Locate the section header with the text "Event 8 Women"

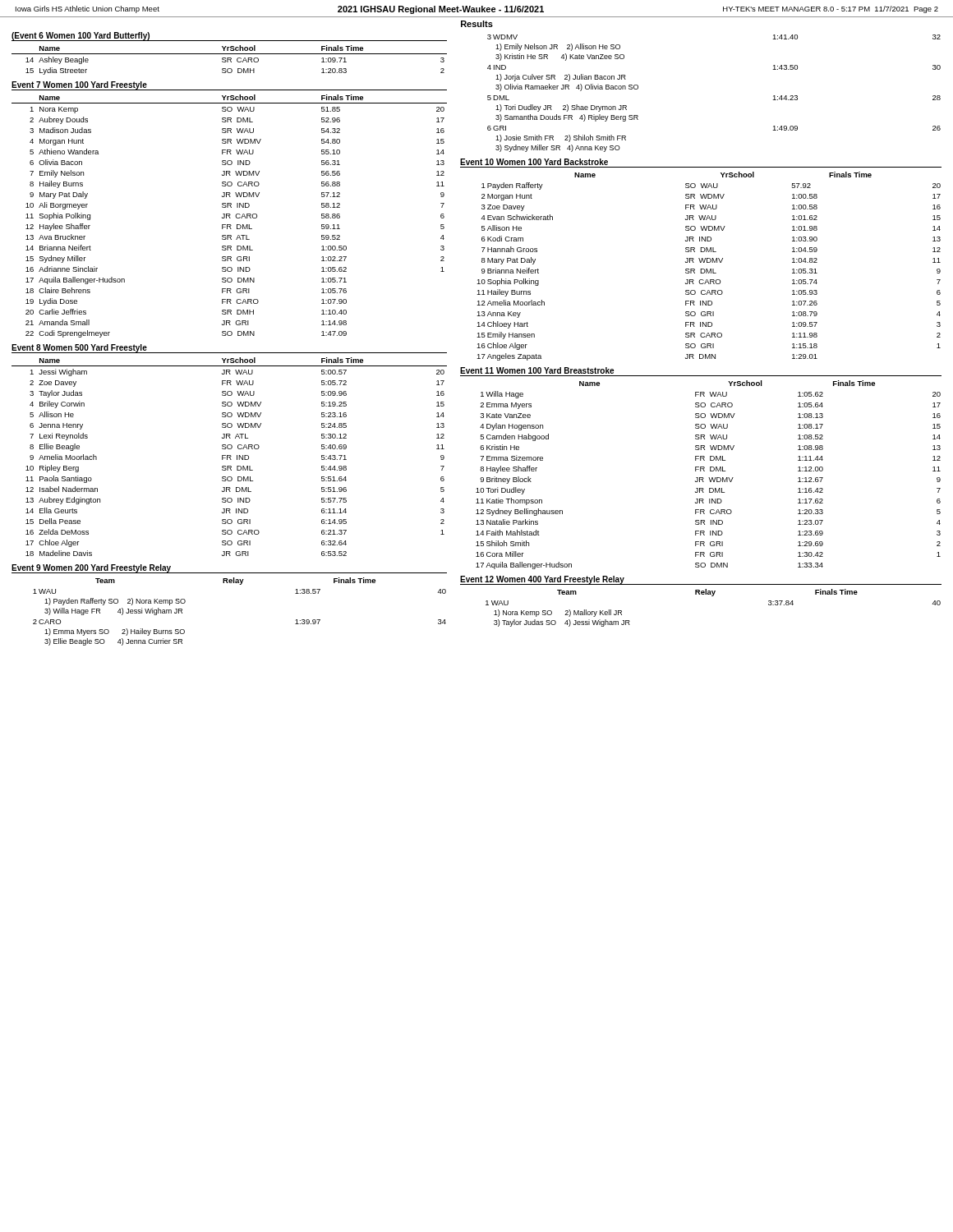[x=79, y=348]
